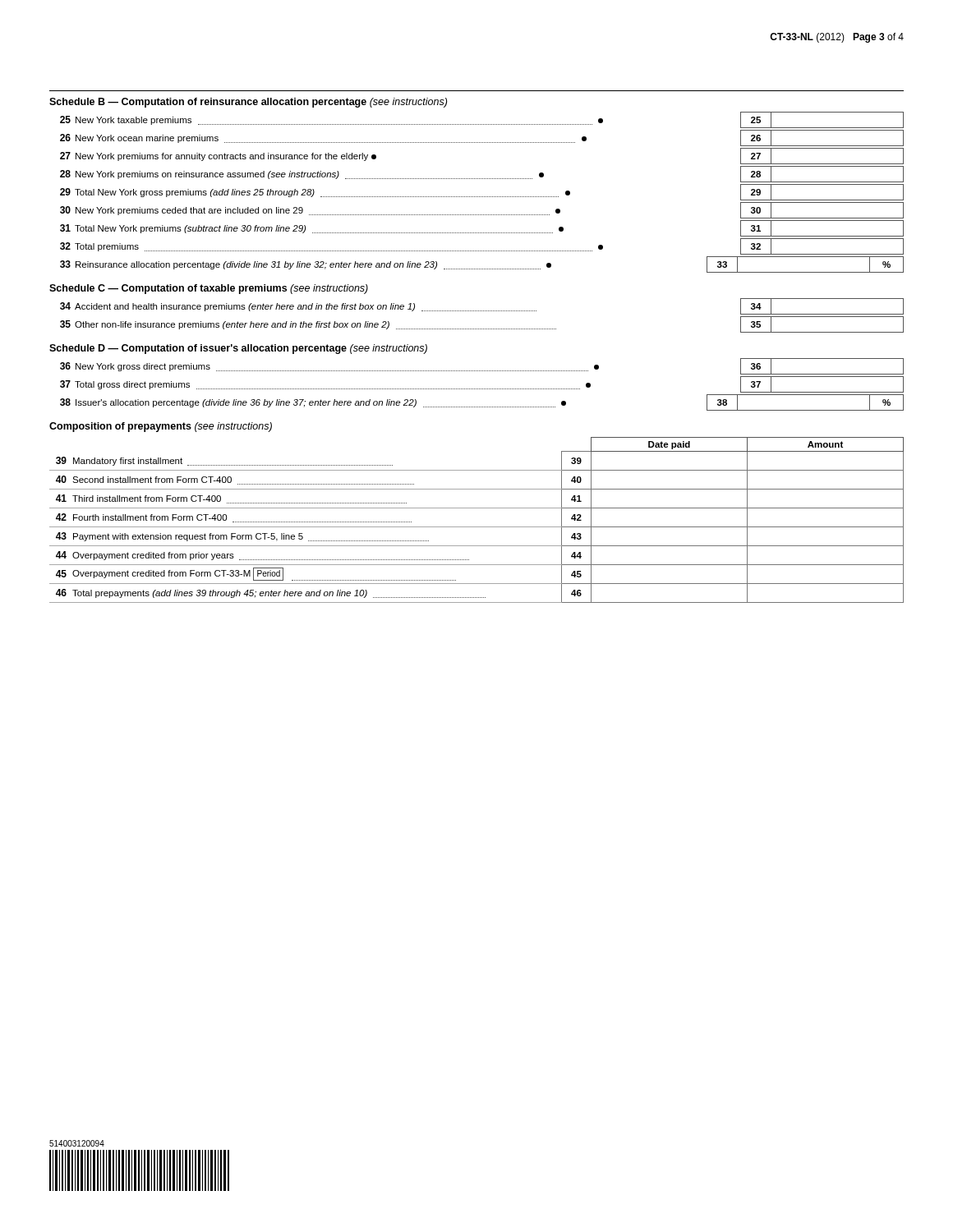Screen dimensions: 1232x953
Task: Find the table that mentions "Payment with extension request from"
Action: click(x=476, y=520)
